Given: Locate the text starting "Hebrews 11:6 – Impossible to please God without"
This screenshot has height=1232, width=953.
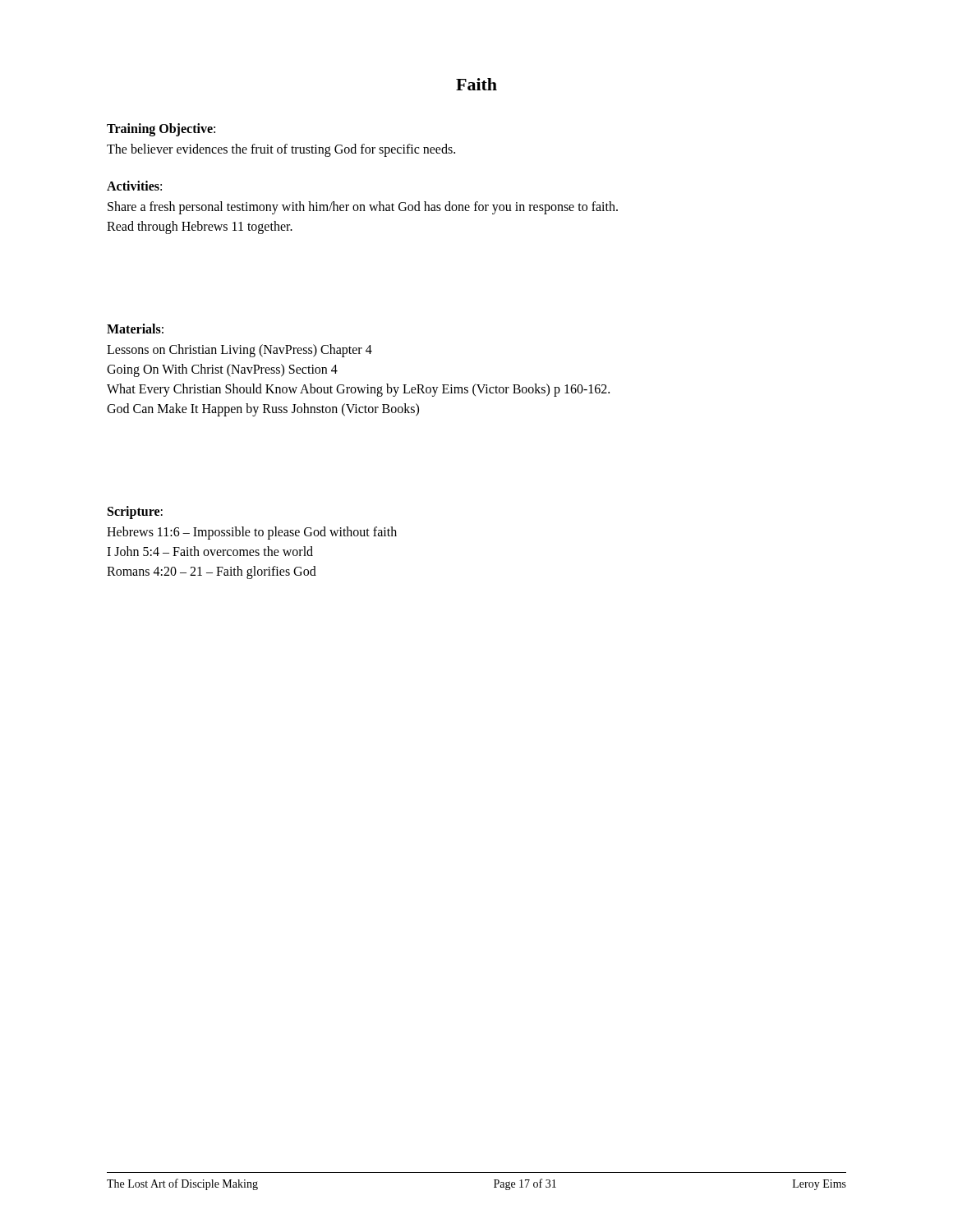Looking at the screenshot, I should pos(252,533).
